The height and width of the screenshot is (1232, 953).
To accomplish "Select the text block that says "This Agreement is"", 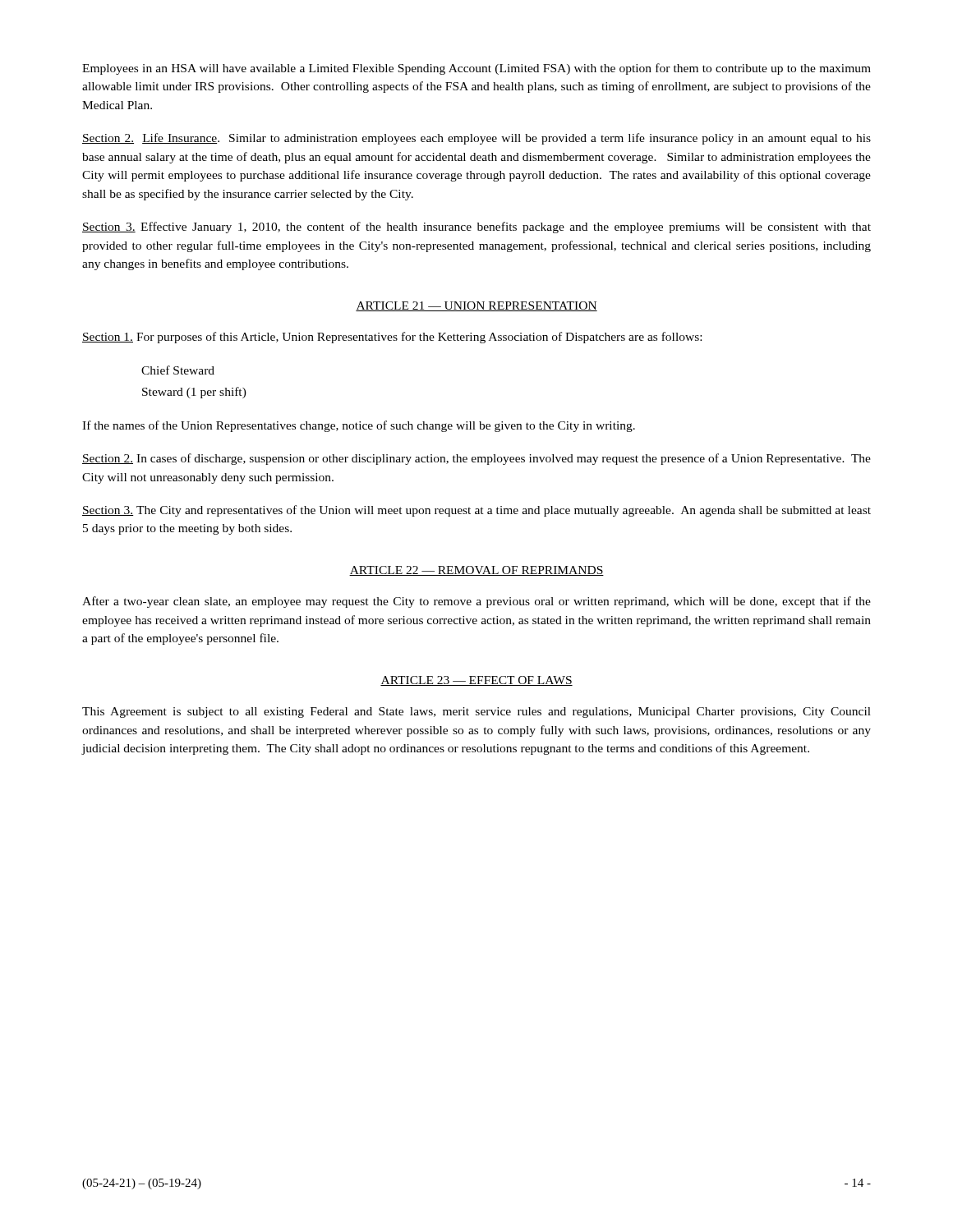I will 476,730.
